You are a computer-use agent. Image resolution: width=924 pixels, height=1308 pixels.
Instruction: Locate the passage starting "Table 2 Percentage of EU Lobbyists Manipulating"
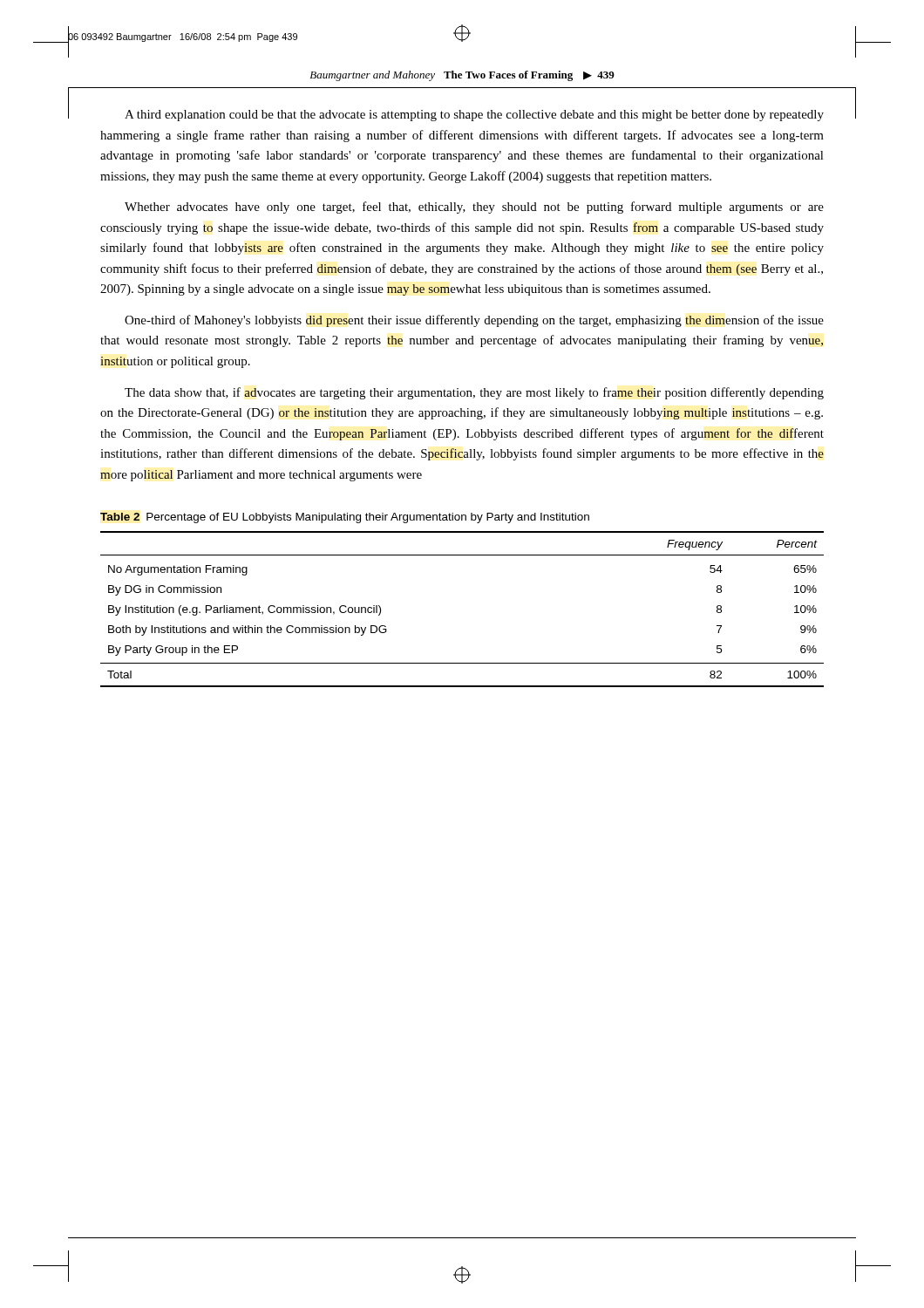coord(345,517)
